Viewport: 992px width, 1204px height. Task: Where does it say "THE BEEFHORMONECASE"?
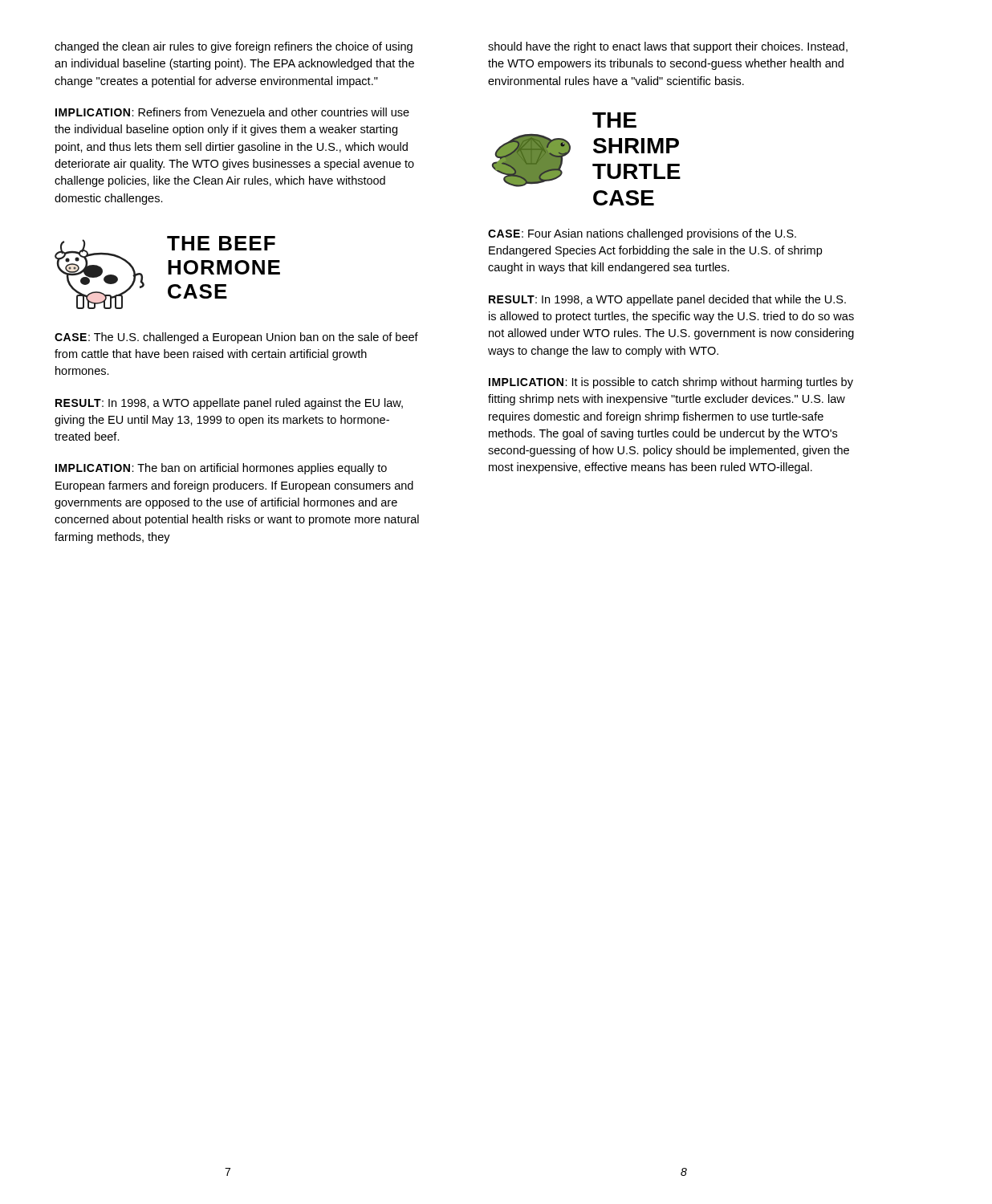[224, 267]
